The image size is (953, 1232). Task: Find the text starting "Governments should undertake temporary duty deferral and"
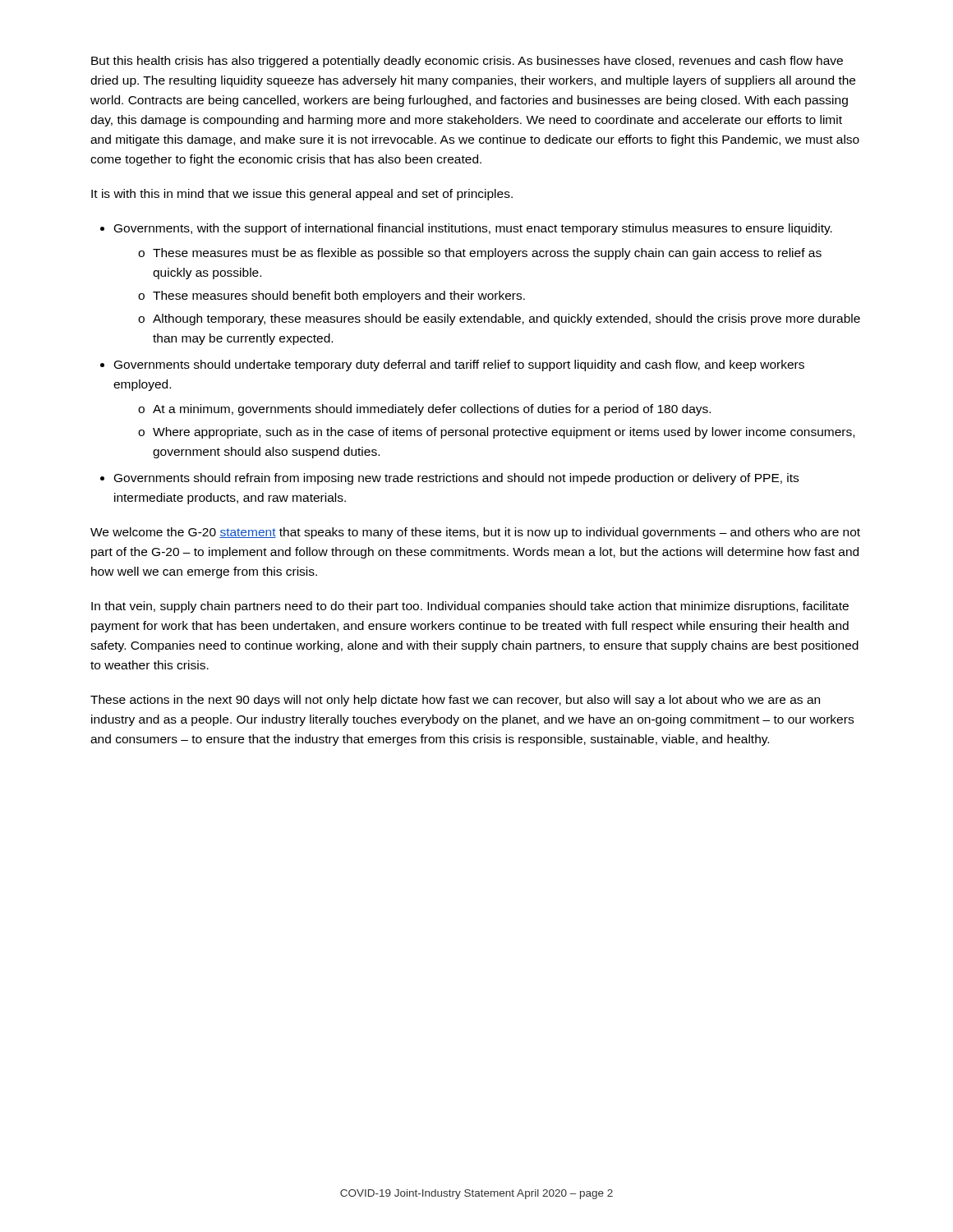coord(488,410)
